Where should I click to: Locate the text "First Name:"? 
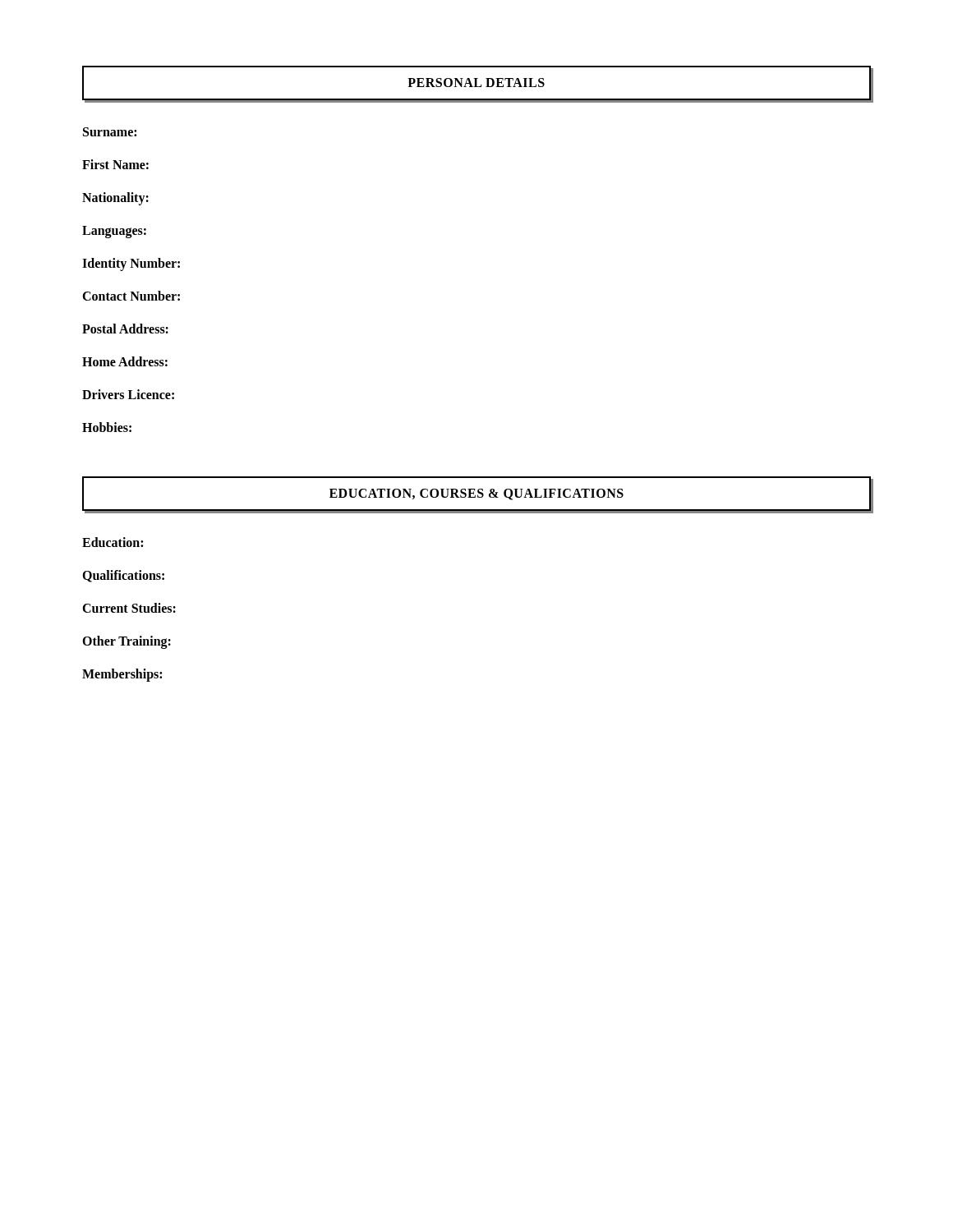[116, 165]
